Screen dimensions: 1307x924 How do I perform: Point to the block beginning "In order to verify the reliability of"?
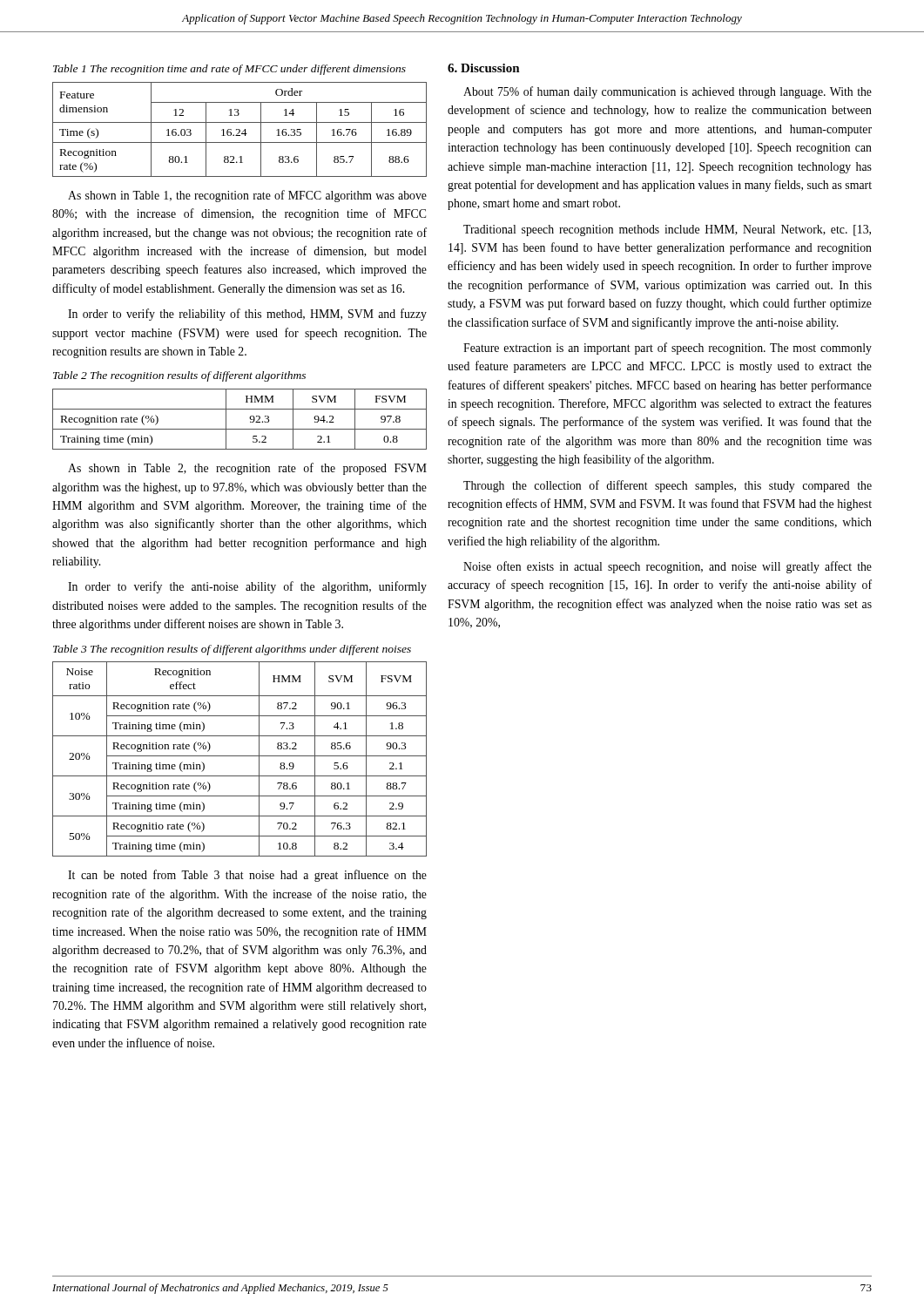(240, 333)
